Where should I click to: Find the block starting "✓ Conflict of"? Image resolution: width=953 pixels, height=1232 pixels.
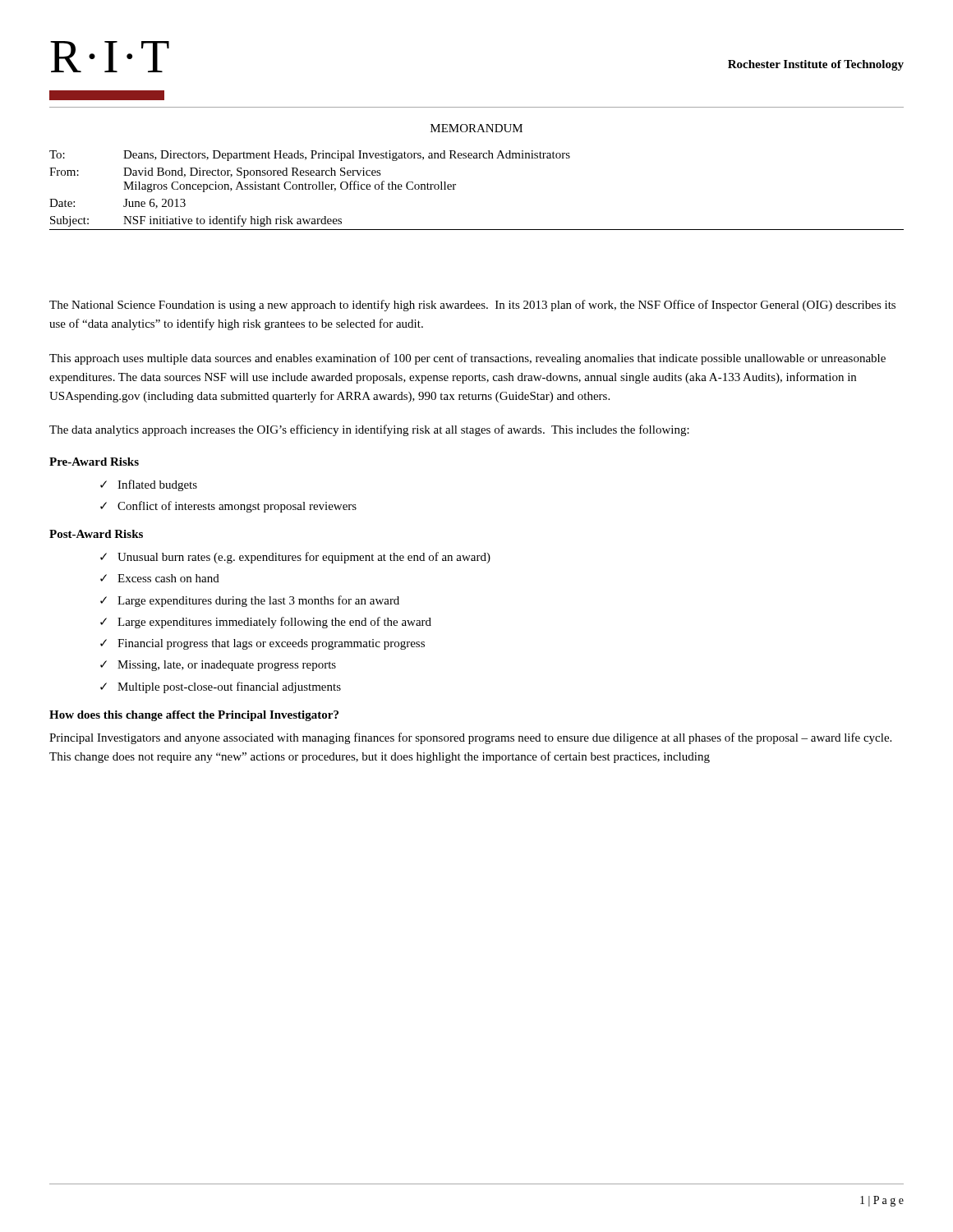tap(228, 506)
